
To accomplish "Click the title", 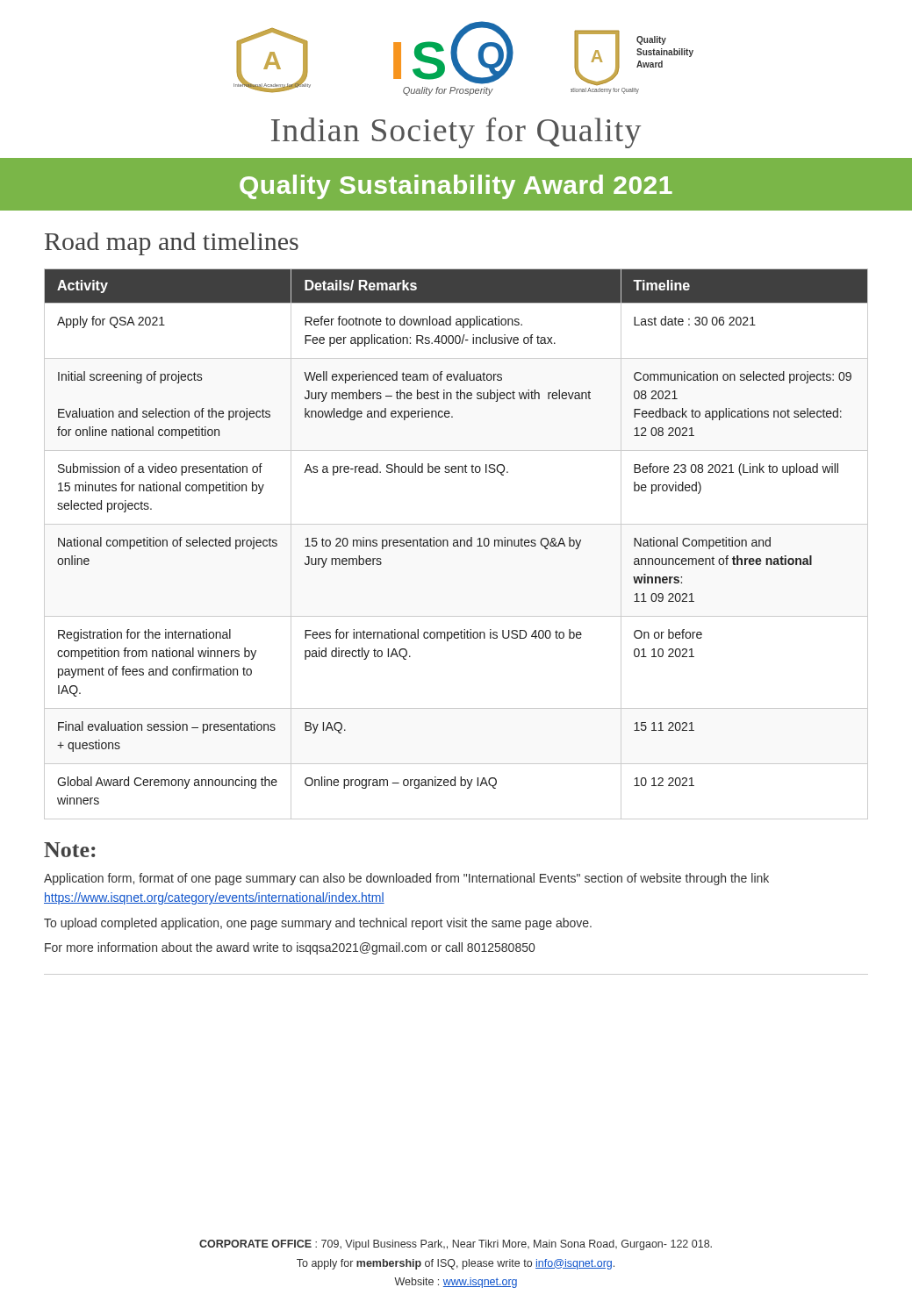I will click(456, 130).
